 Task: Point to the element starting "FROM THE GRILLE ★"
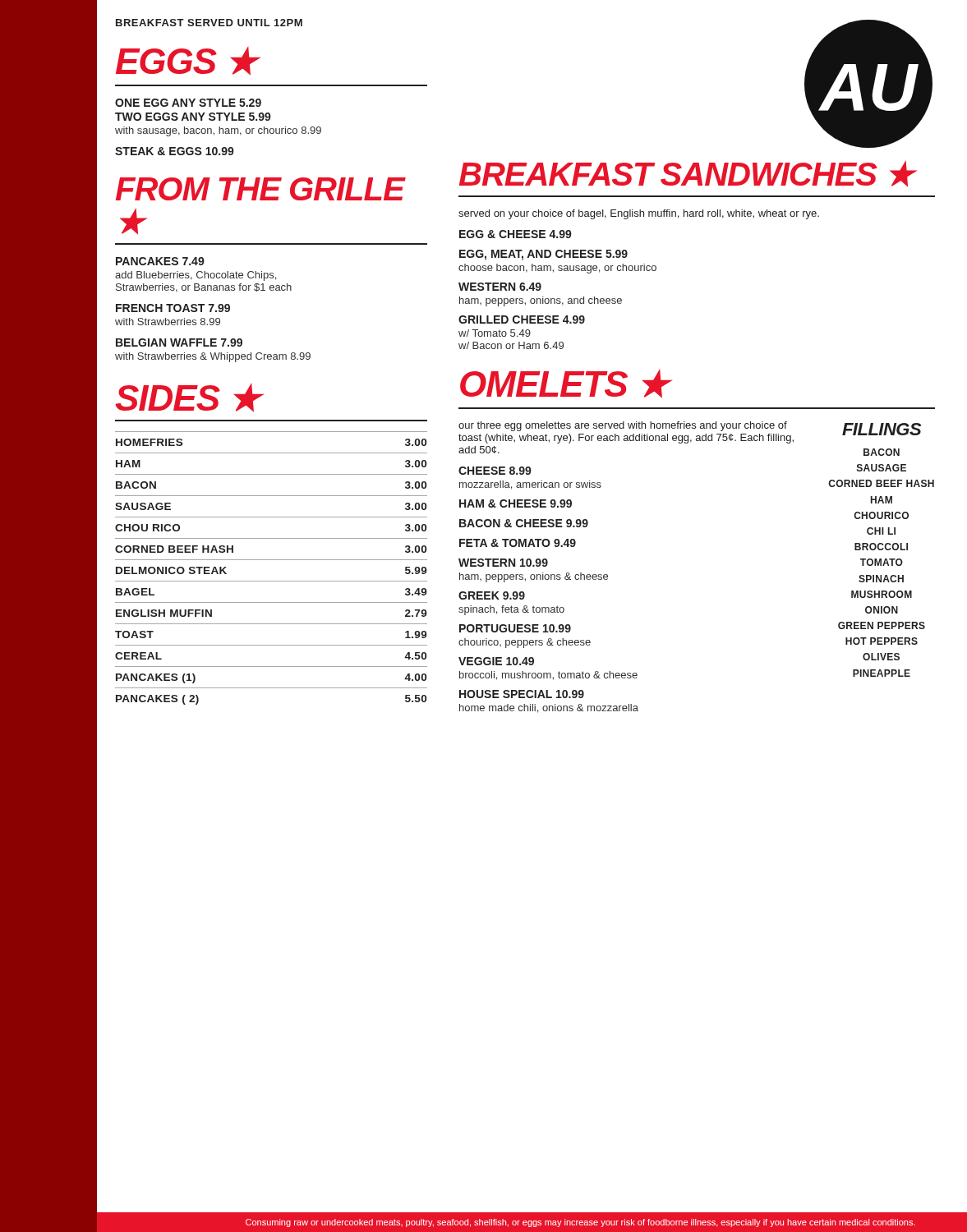pyautogui.click(x=259, y=205)
